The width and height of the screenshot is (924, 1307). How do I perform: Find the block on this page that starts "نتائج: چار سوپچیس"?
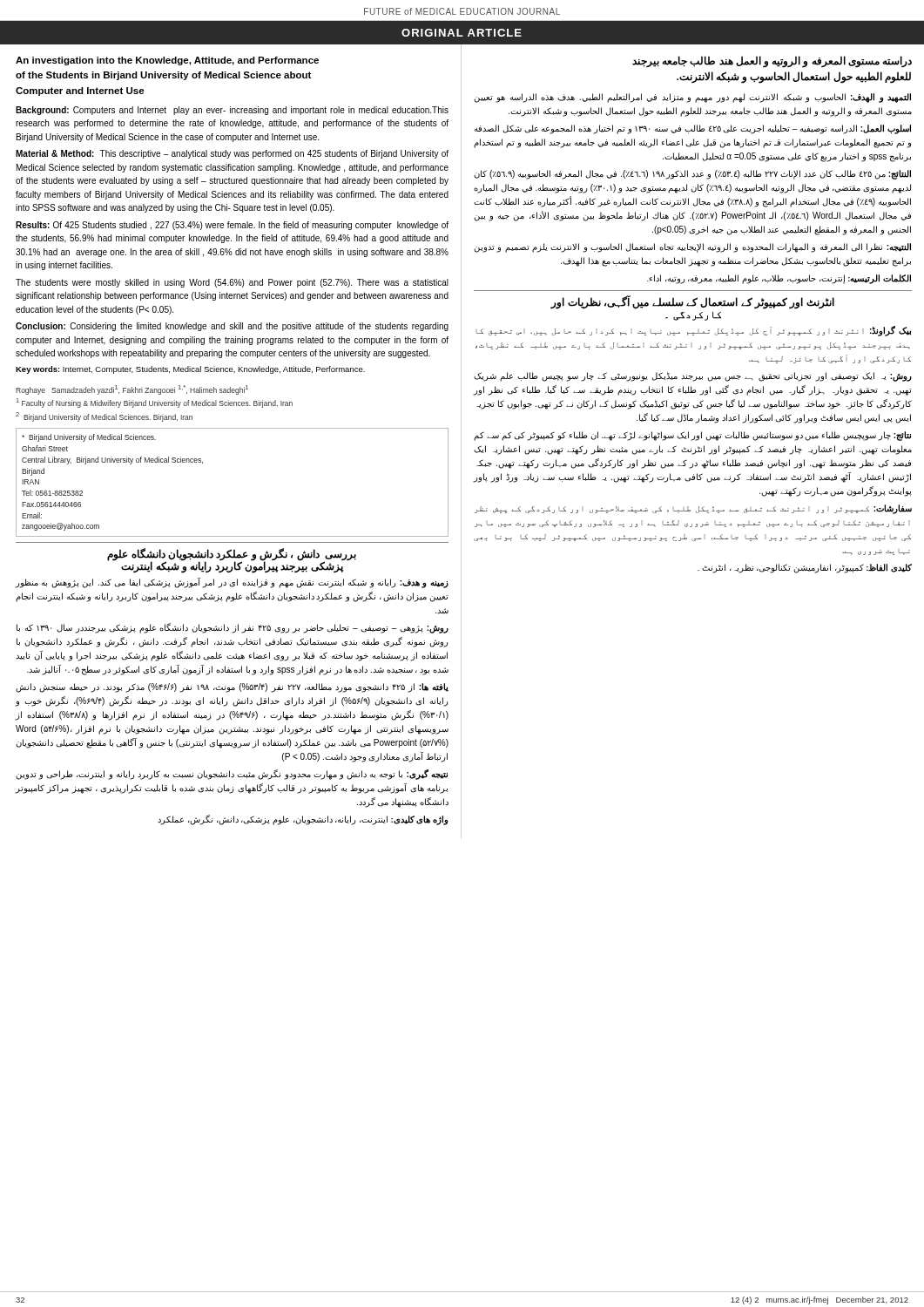pyautogui.click(x=693, y=463)
